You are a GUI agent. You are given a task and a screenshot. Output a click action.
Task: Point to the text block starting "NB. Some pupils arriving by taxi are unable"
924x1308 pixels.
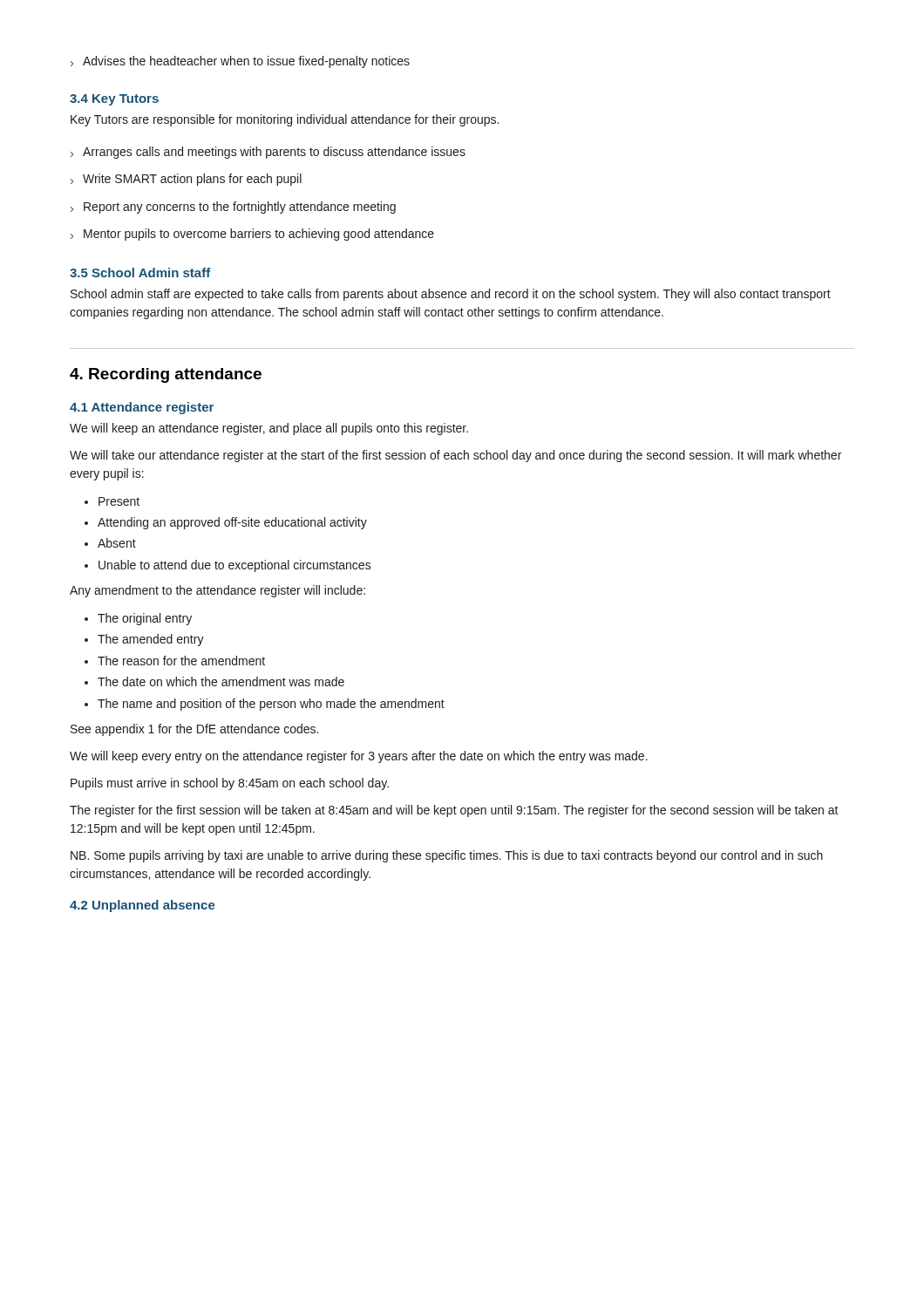click(462, 865)
